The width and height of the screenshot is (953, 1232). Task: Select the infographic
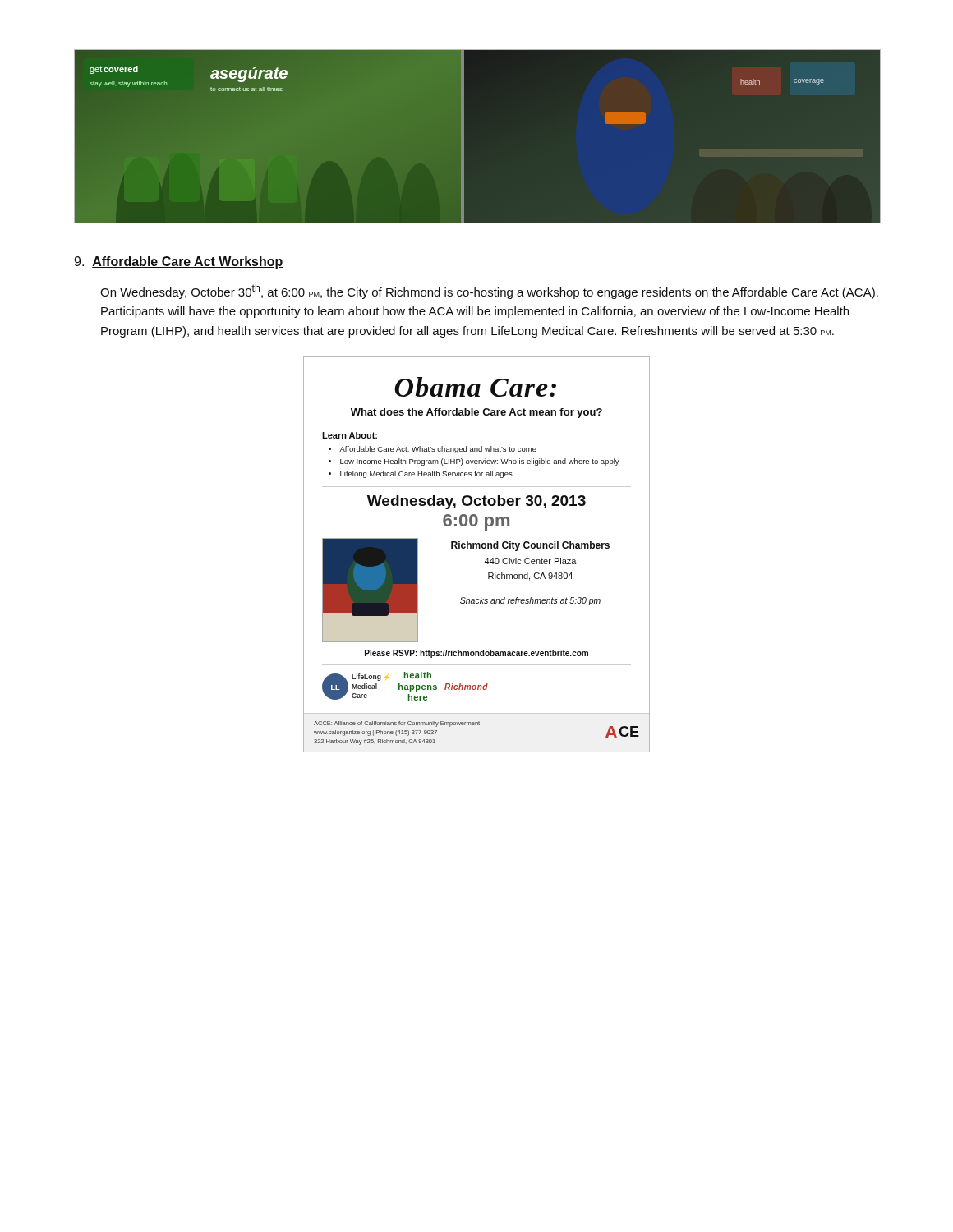coord(476,554)
